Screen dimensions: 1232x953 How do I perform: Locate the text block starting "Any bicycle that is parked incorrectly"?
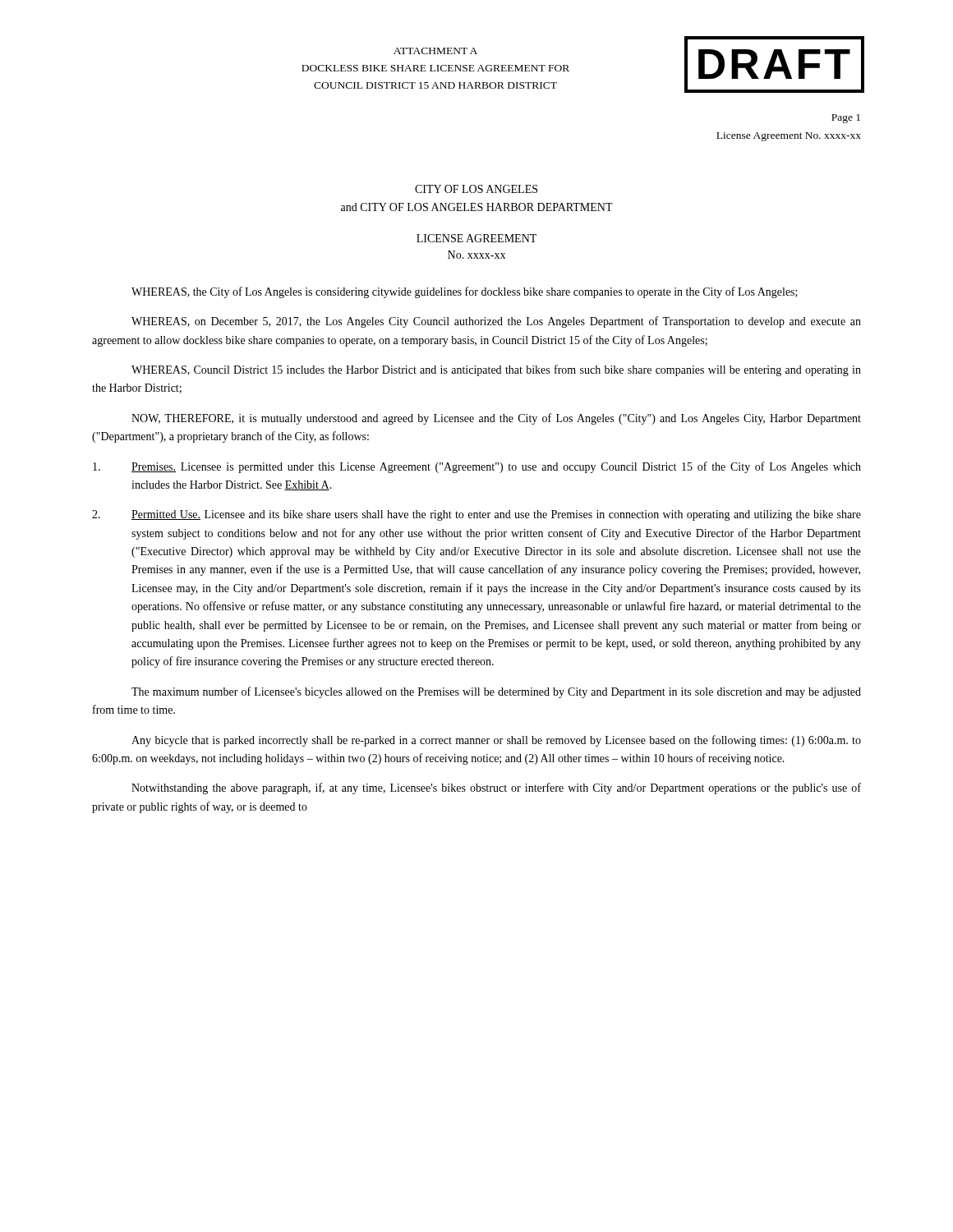(476, 749)
